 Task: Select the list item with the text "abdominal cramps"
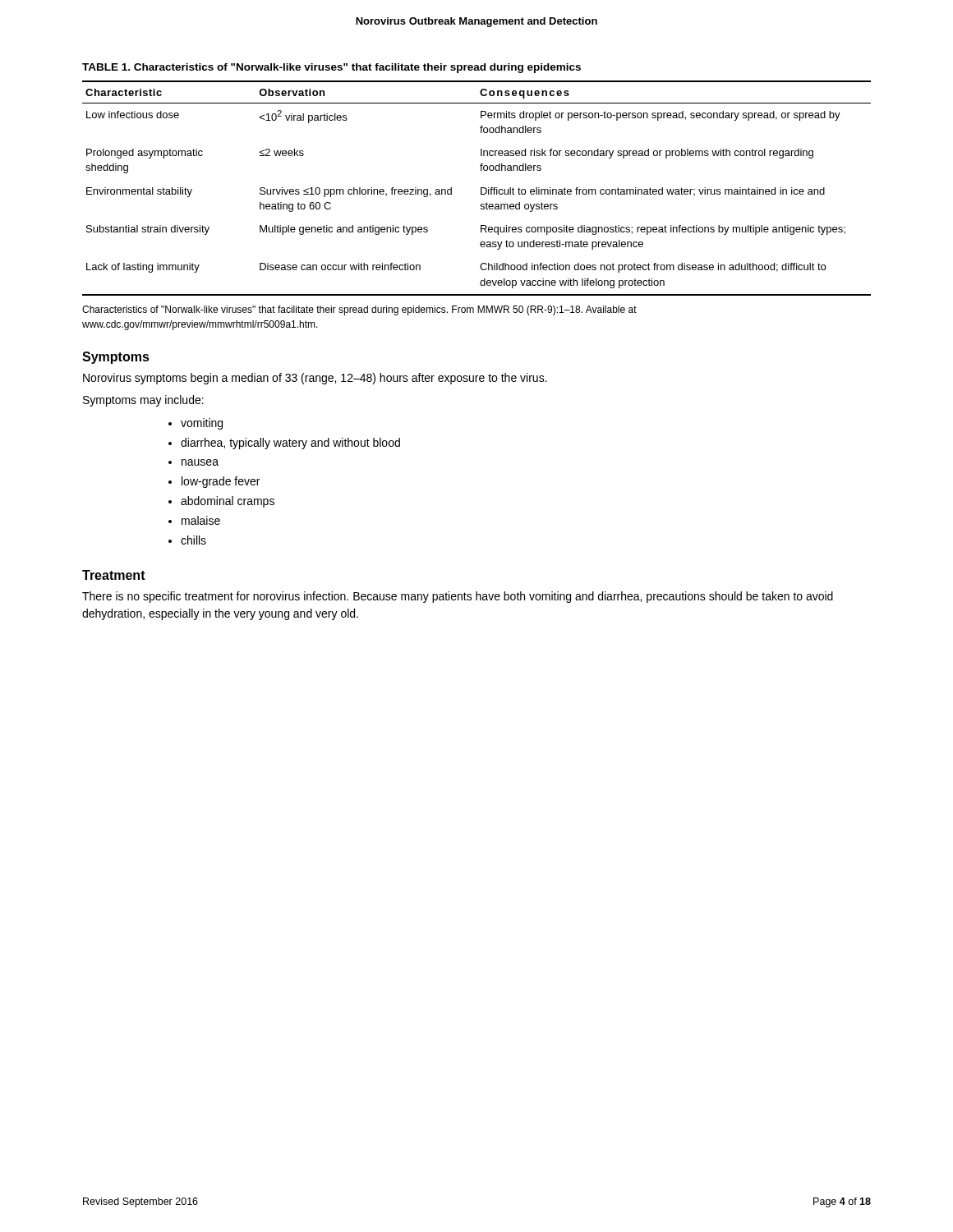(x=228, y=501)
